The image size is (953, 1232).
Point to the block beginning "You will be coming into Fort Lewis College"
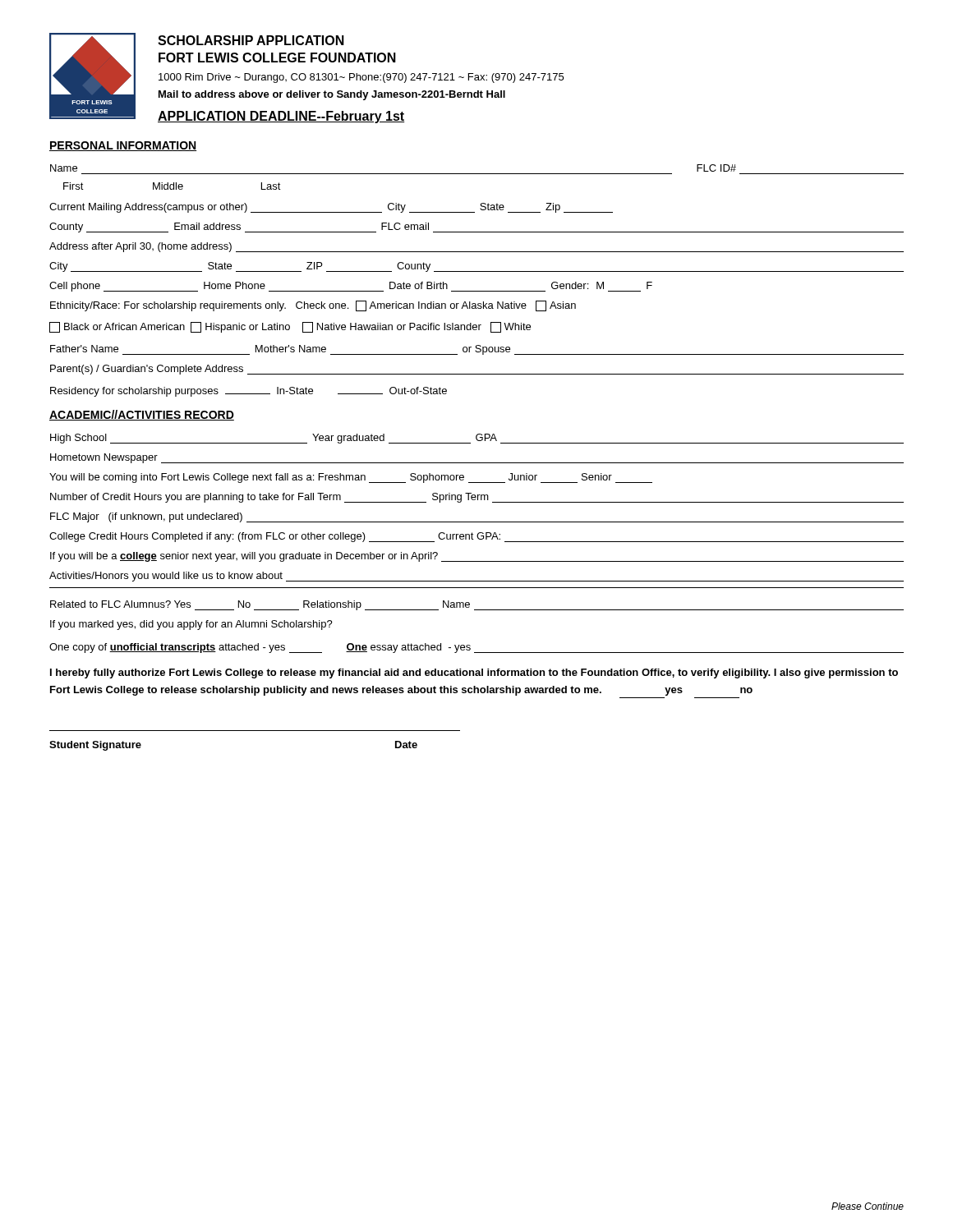coord(351,476)
